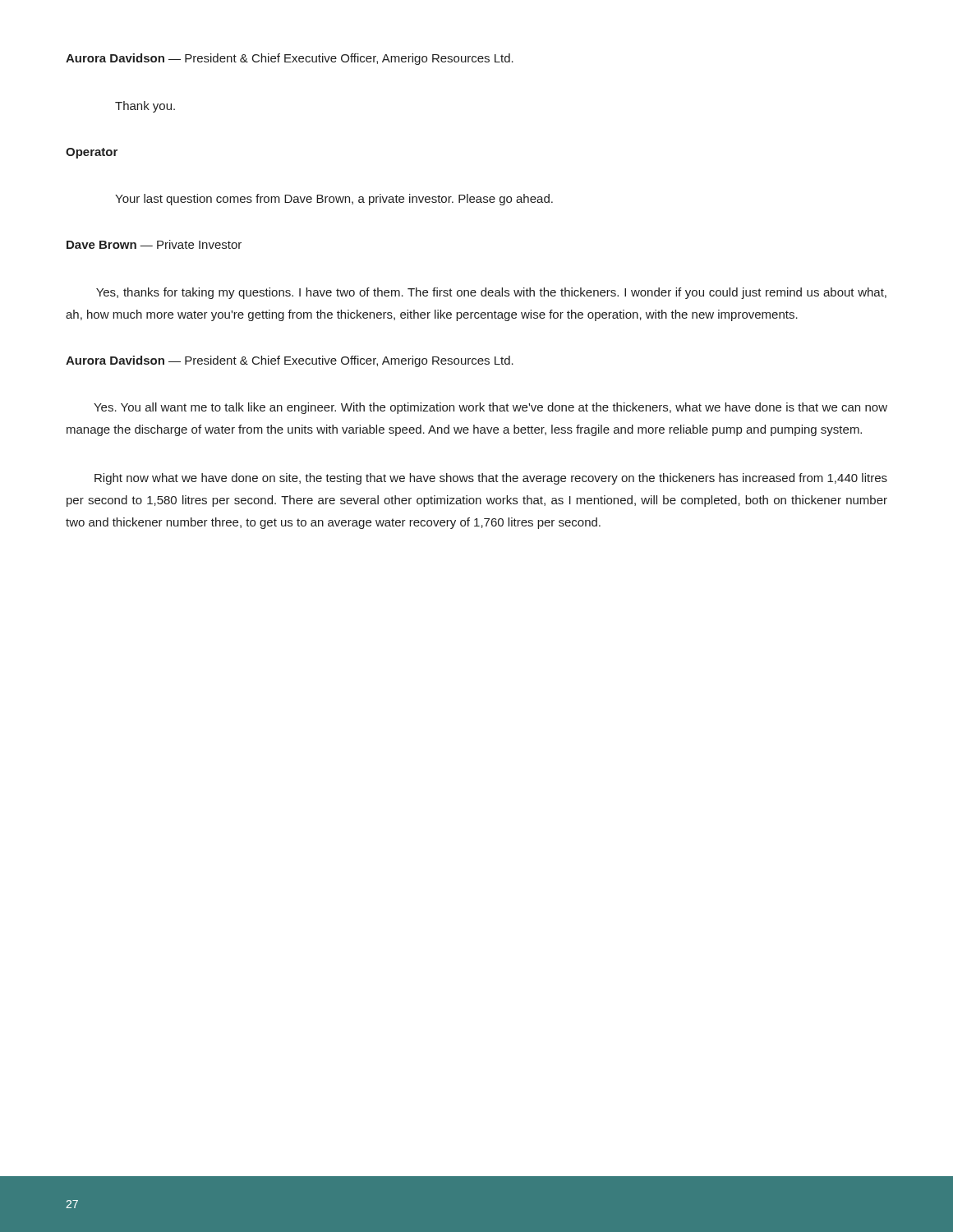
Task: Where does it say "Thank you."?
Action: point(146,105)
